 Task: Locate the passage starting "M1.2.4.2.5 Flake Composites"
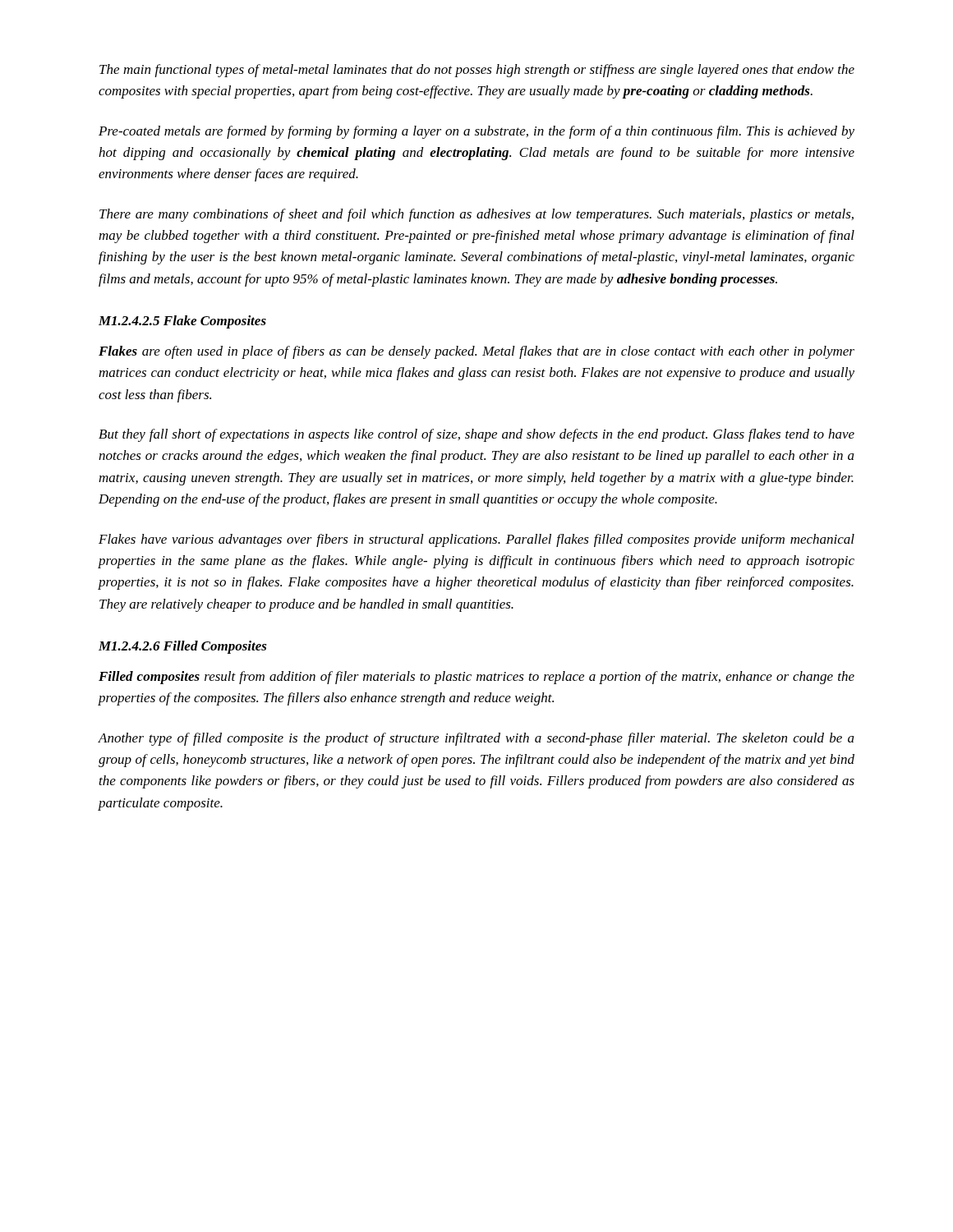182,321
